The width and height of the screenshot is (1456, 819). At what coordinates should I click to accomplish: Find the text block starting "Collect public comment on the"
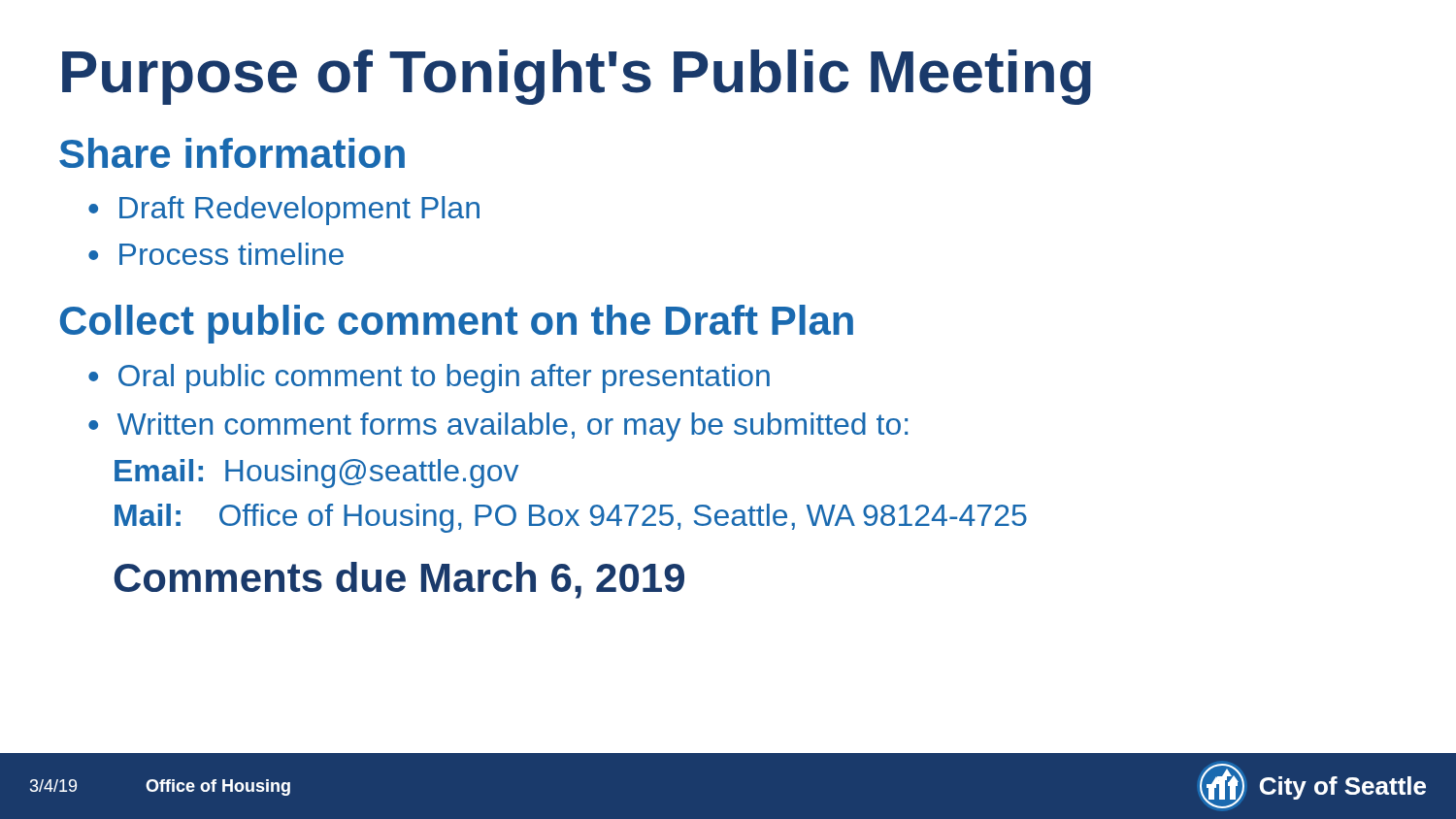[x=457, y=322]
